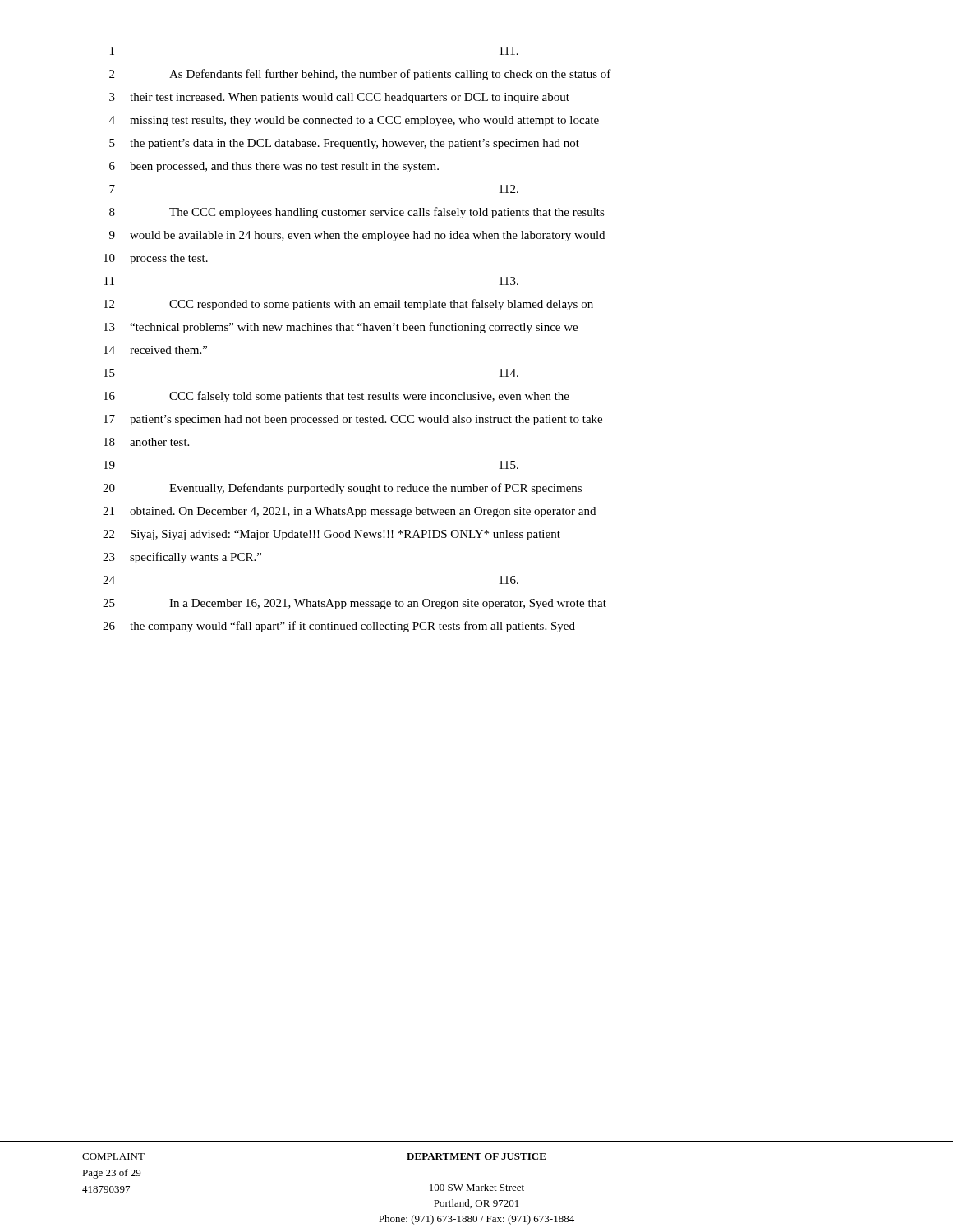The height and width of the screenshot is (1232, 953).
Task: Select the list item that reads "25 In a December 16,"
Action: click(485, 603)
